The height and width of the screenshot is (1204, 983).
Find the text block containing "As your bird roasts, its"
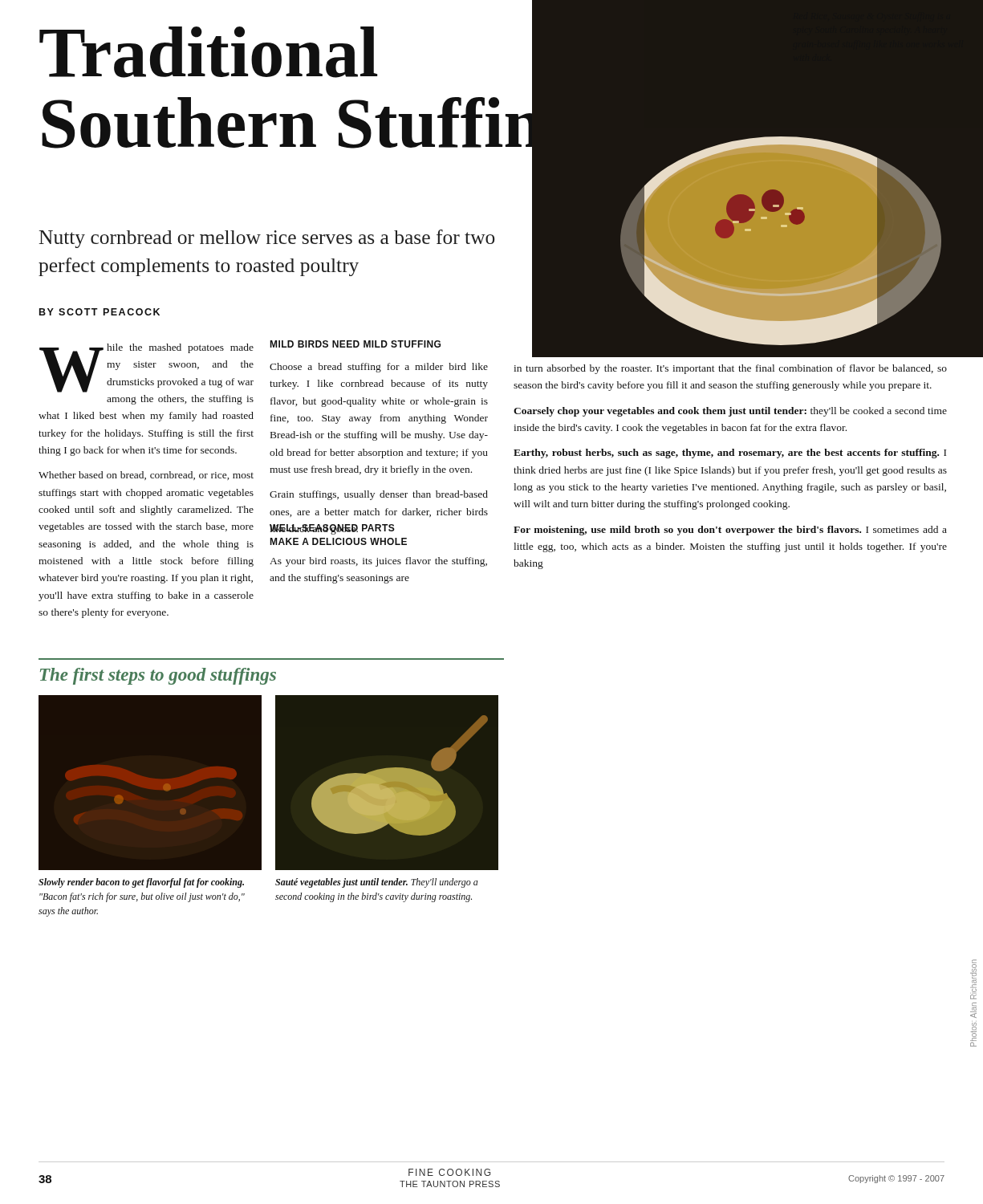[x=379, y=569]
